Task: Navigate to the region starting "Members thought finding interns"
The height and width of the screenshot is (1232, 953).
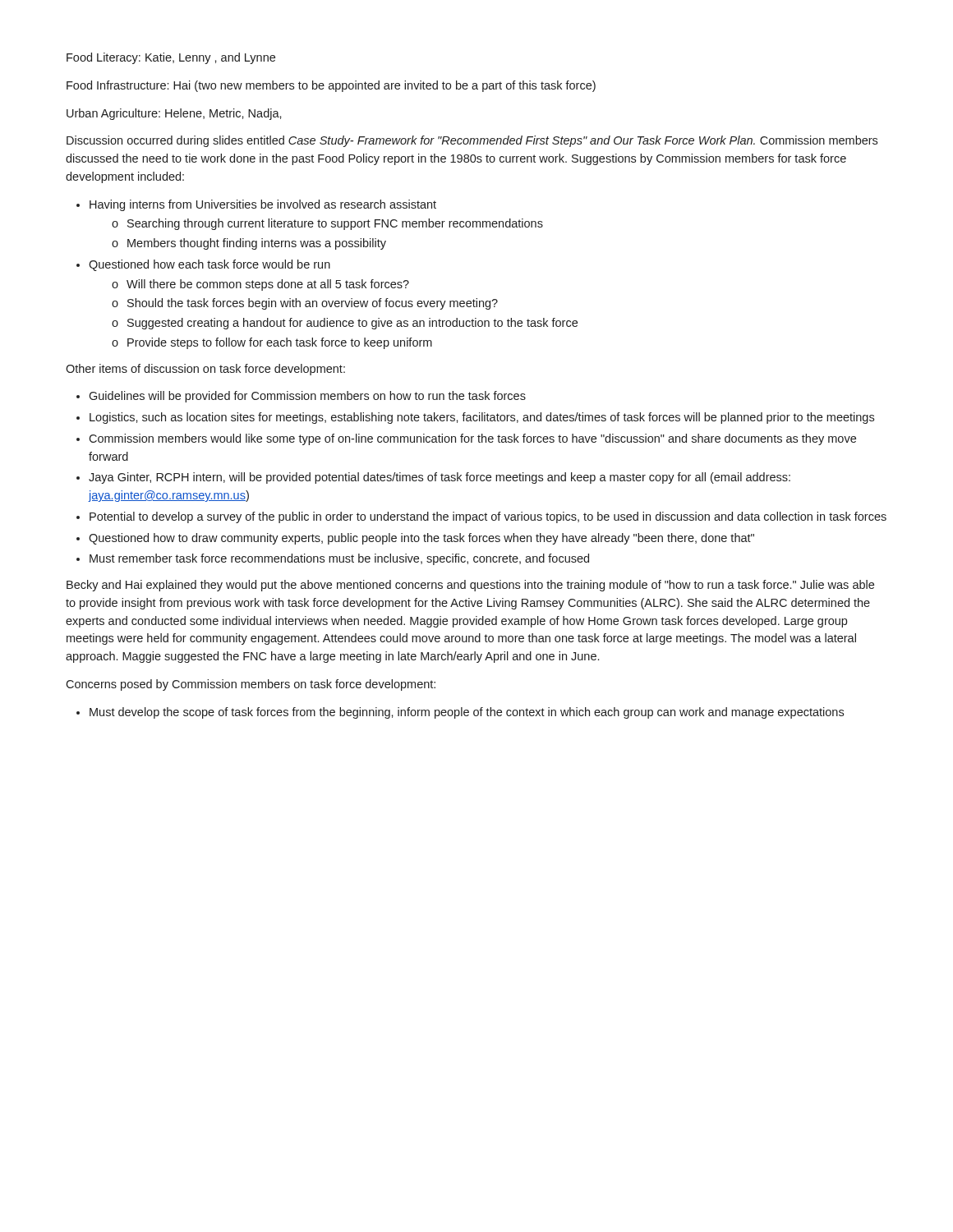Action: point(256,243)
